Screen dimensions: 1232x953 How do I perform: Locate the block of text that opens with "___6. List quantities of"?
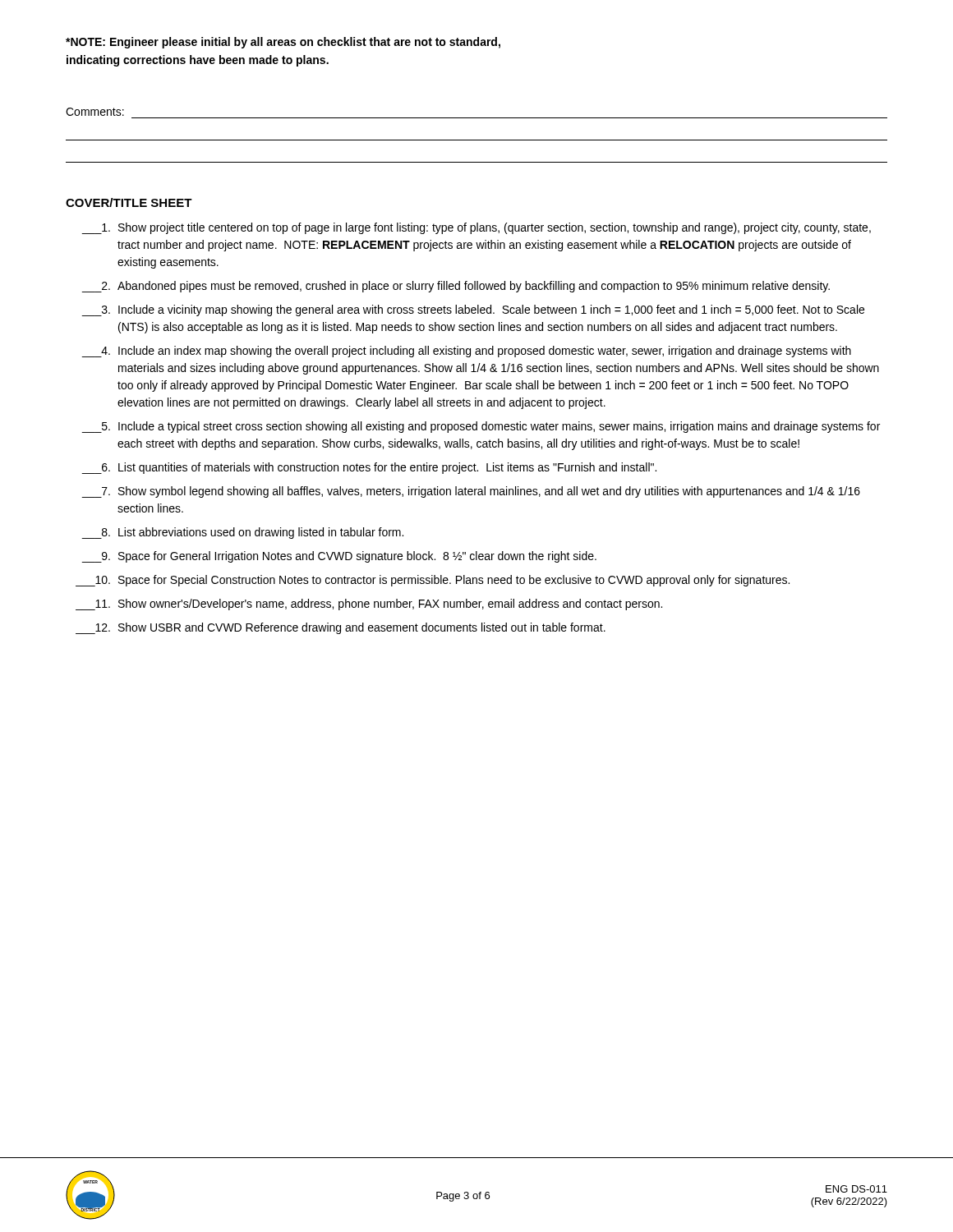click(x=476, y=468)
